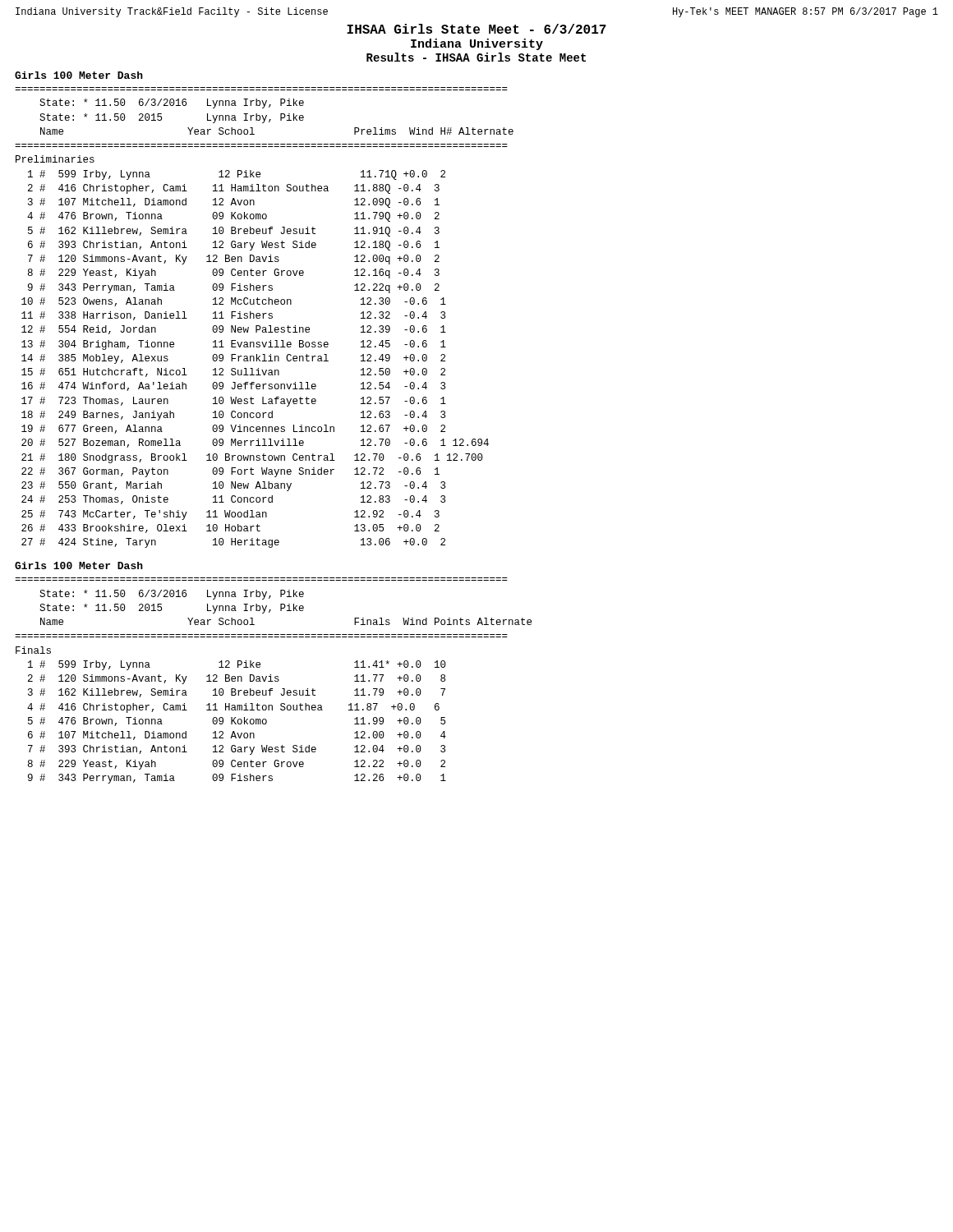
Task: Locate the title that reads "Results - IHSAA Girls State Meet"
Action: pyautogui.click(x=476, y=58)
